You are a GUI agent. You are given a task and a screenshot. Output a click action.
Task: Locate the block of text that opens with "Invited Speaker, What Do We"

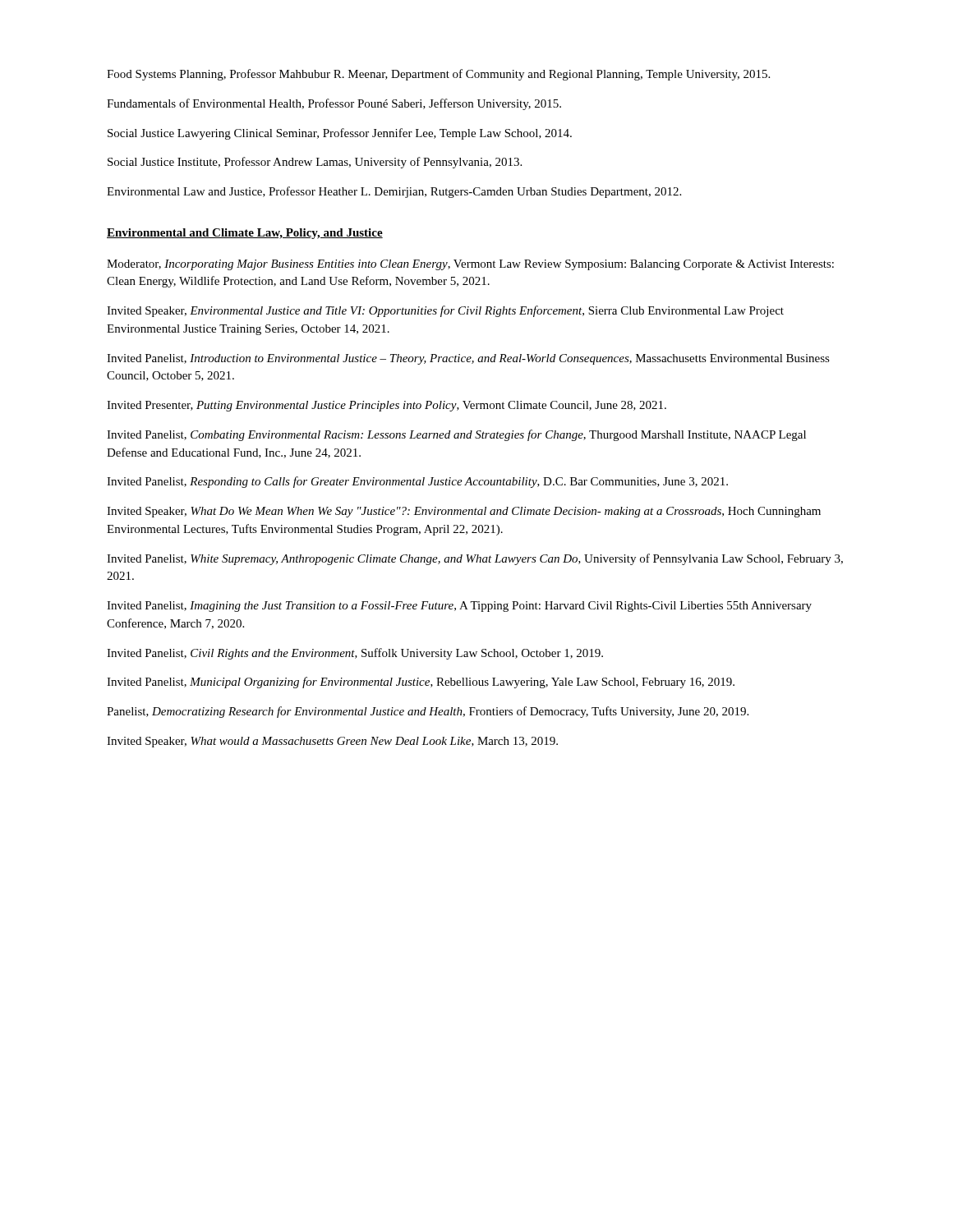click(464, 520)
